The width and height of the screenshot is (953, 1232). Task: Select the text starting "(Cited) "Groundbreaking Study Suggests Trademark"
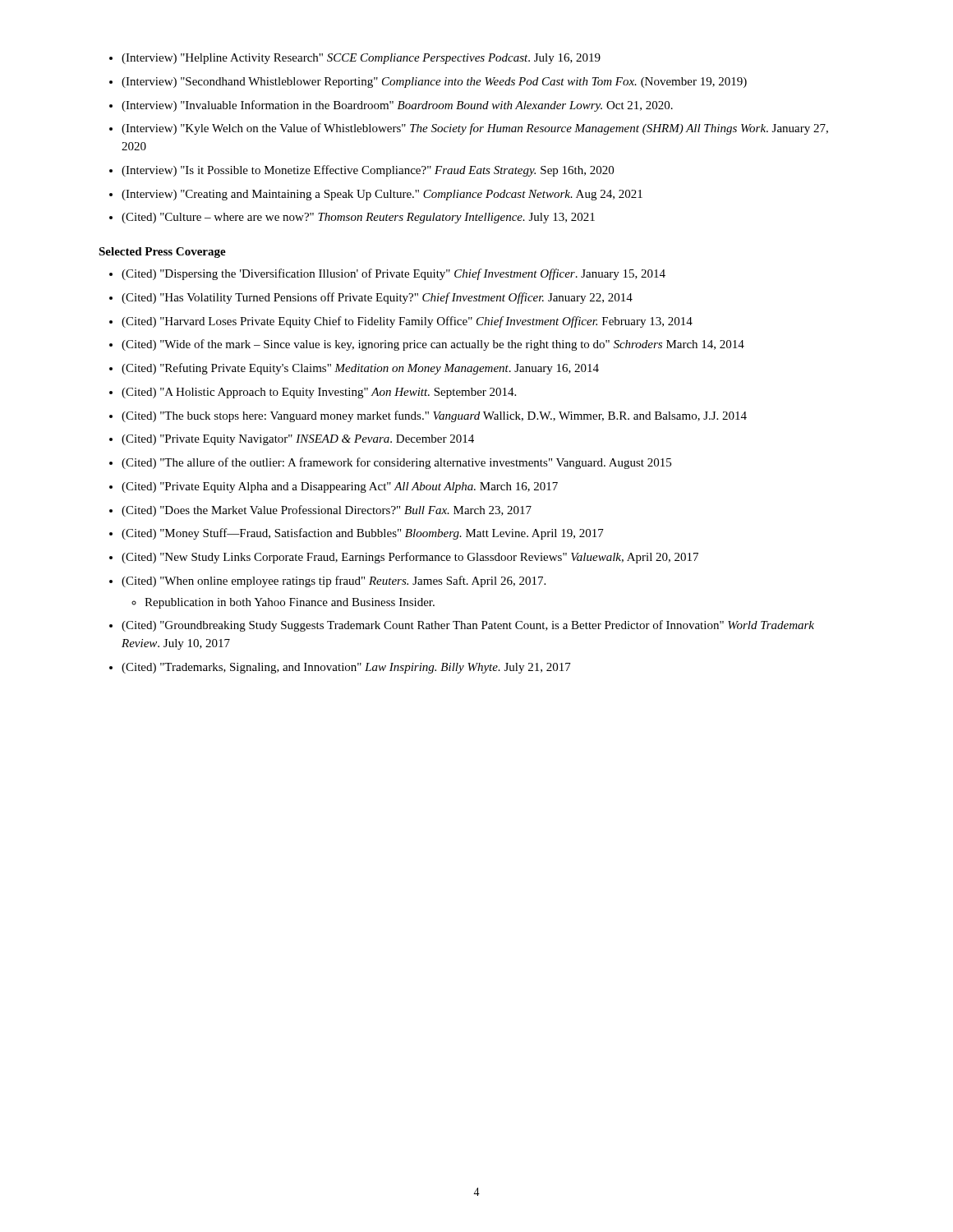coord(488,635)
